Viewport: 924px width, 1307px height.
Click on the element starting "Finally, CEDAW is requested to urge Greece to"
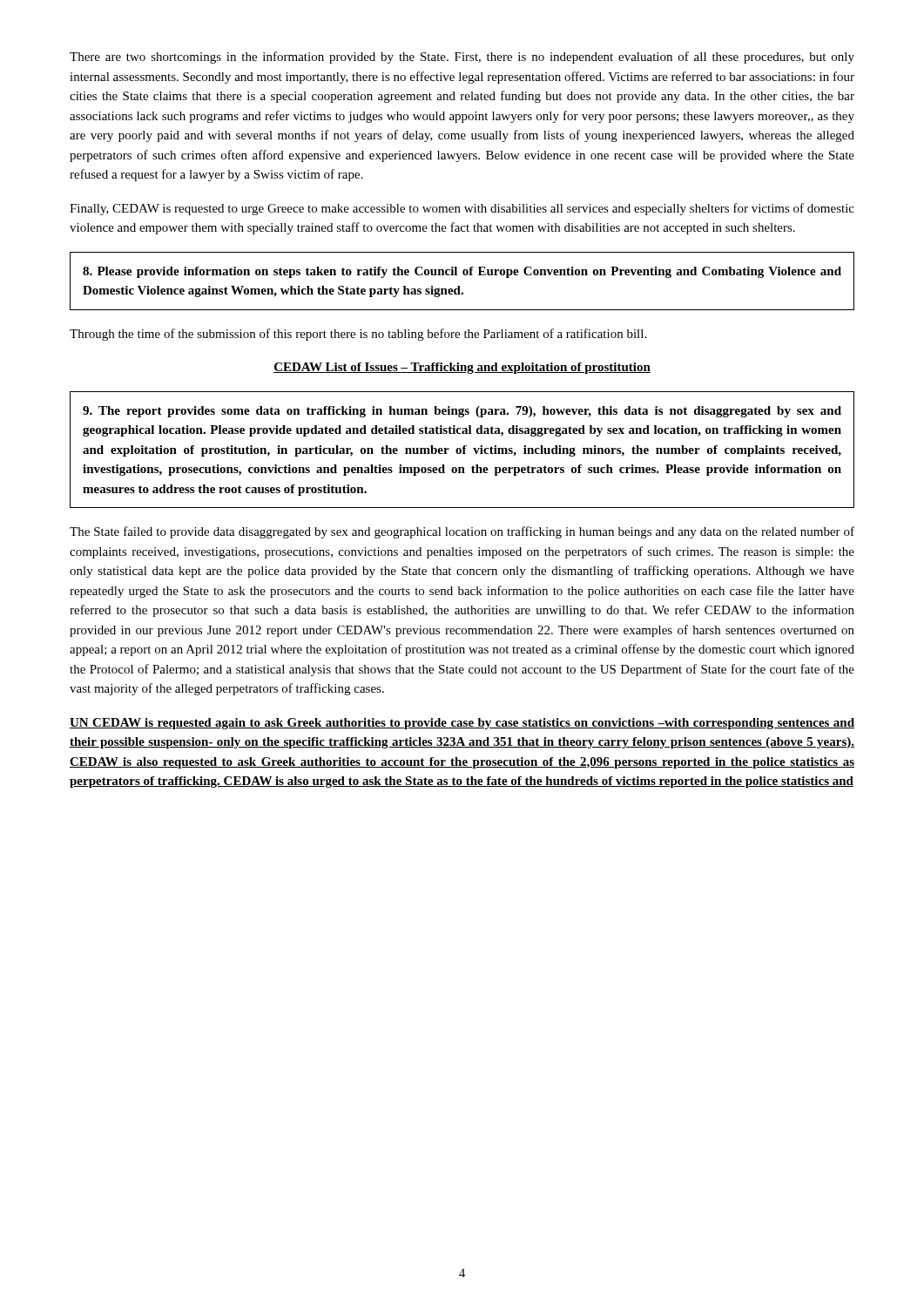point(462,218)
